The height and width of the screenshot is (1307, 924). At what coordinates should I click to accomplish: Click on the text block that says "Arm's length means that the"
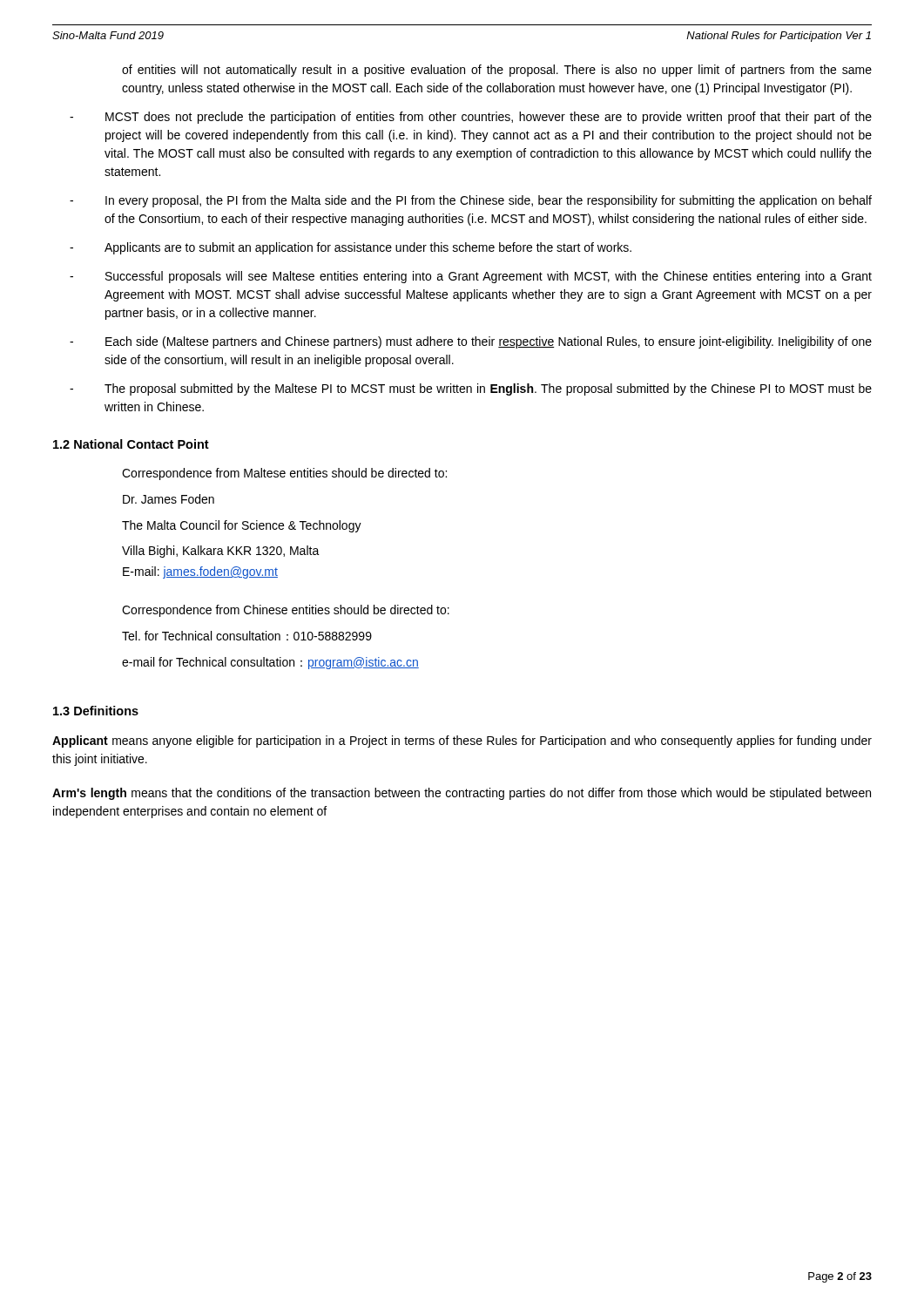462,802
